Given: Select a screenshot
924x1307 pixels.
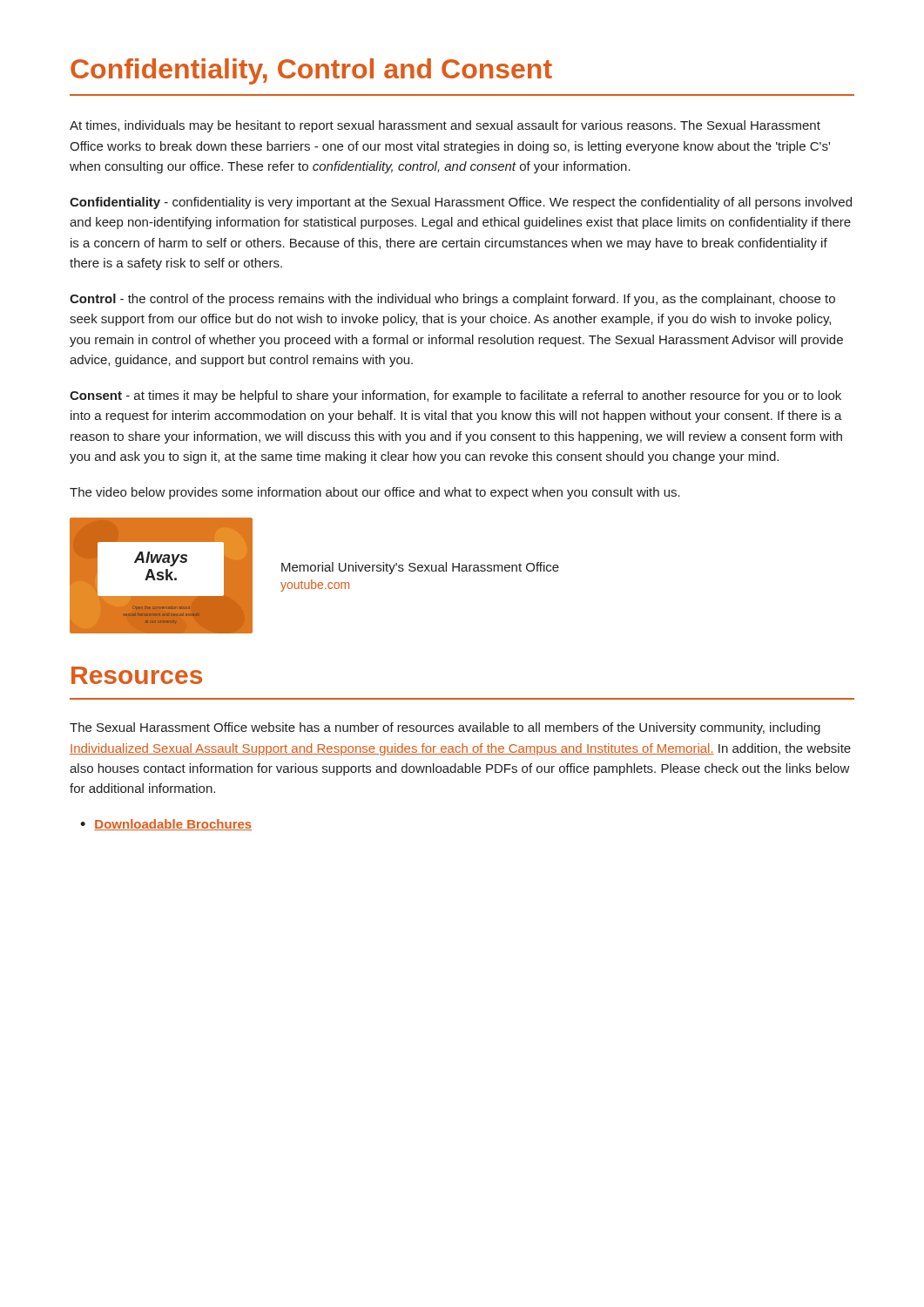Looking at the screenshot, I should [x=161, y=576].
